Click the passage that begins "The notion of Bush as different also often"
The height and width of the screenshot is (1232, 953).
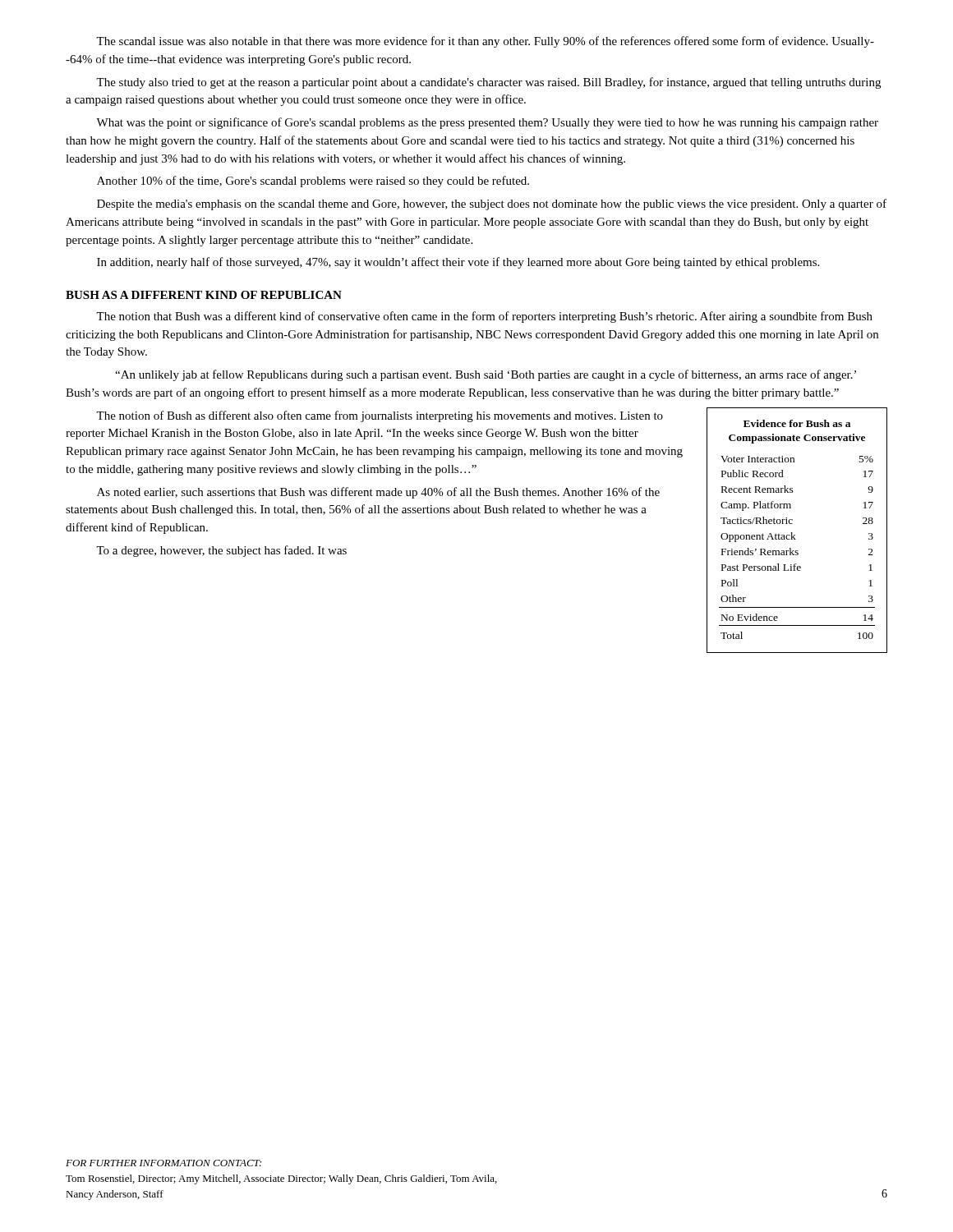(x=378, y=483)
